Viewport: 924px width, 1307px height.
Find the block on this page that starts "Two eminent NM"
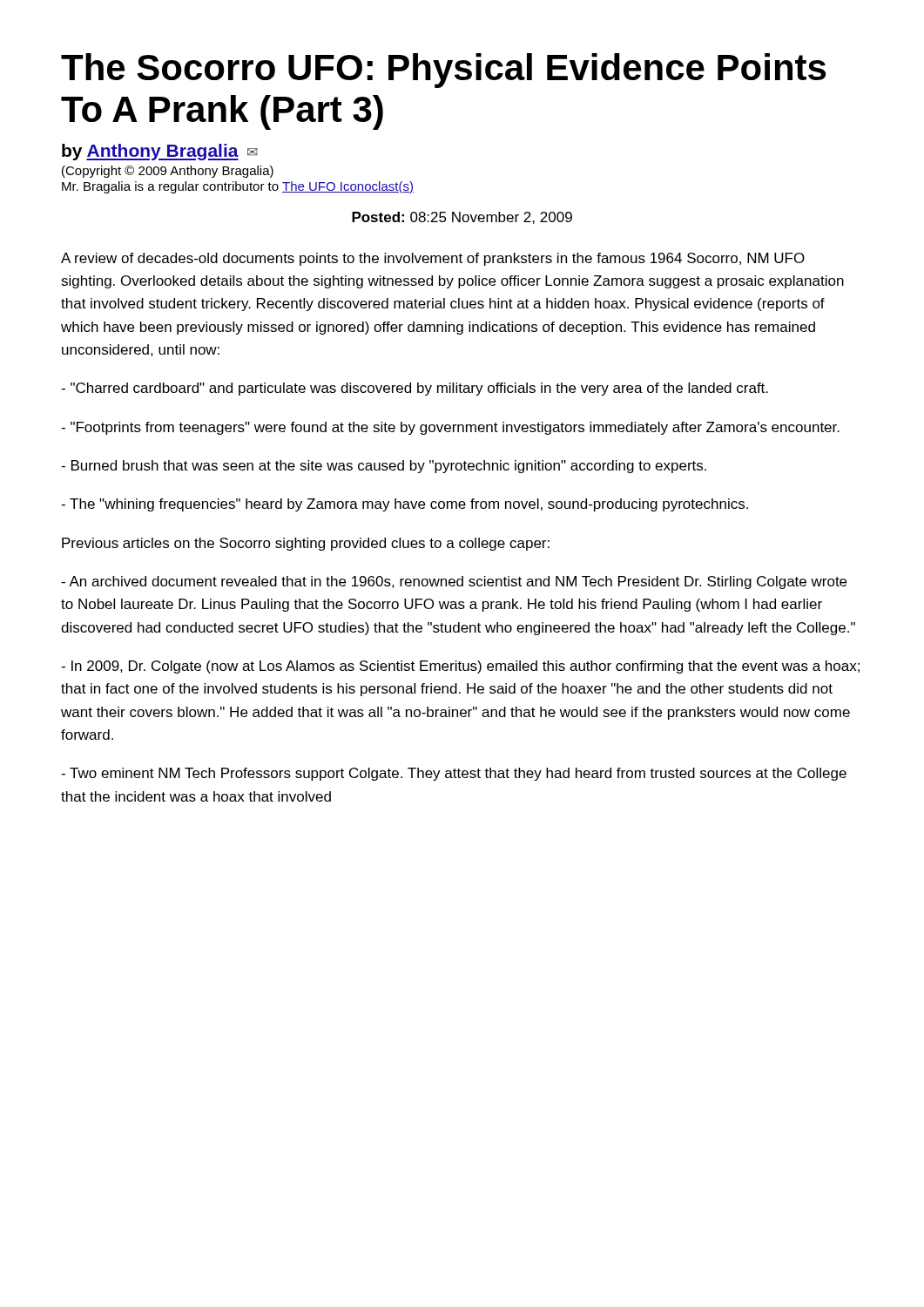(x=454, y=785)
